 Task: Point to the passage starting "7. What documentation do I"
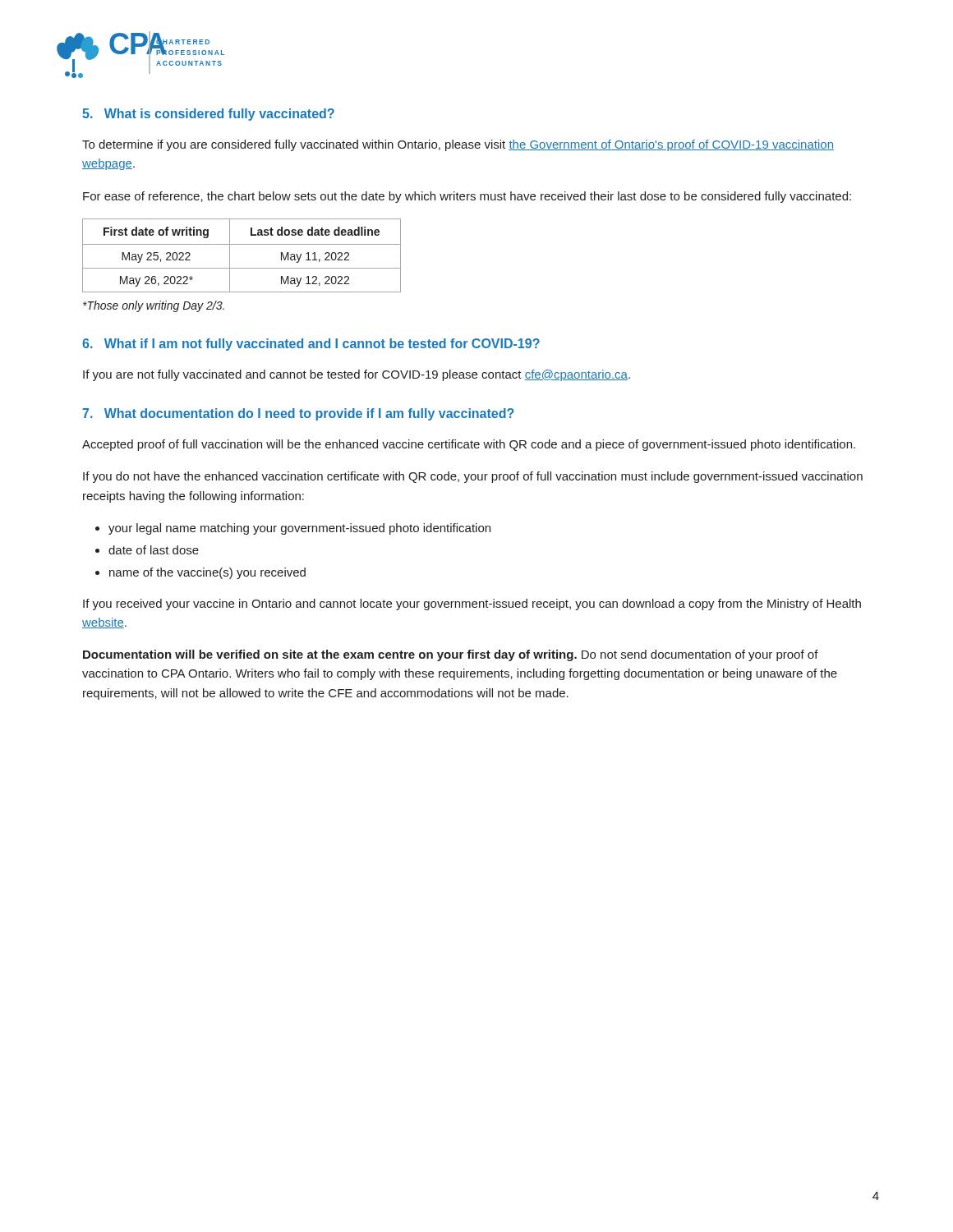[298, 414]
